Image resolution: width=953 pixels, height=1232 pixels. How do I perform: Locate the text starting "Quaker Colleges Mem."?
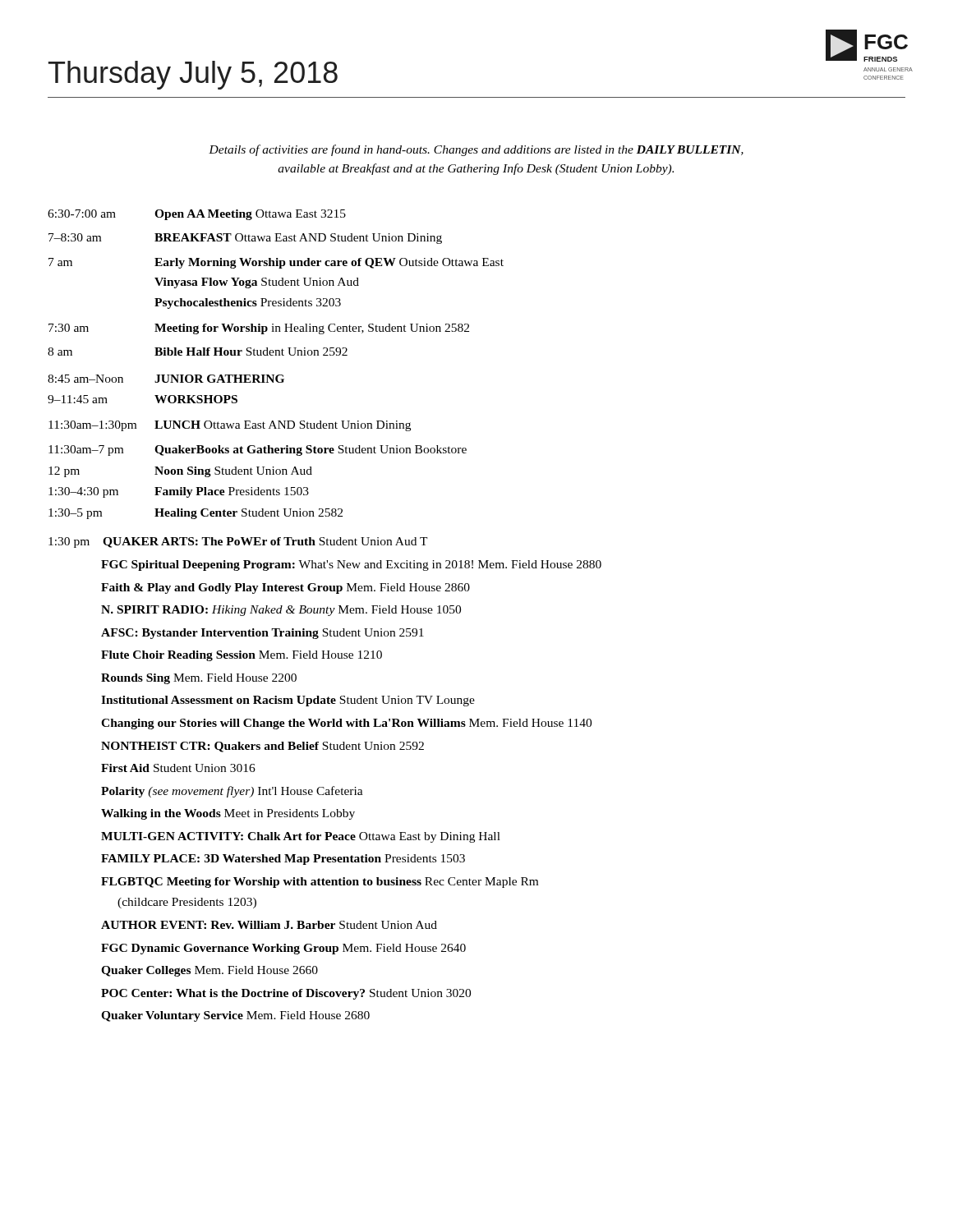point(210,970)
